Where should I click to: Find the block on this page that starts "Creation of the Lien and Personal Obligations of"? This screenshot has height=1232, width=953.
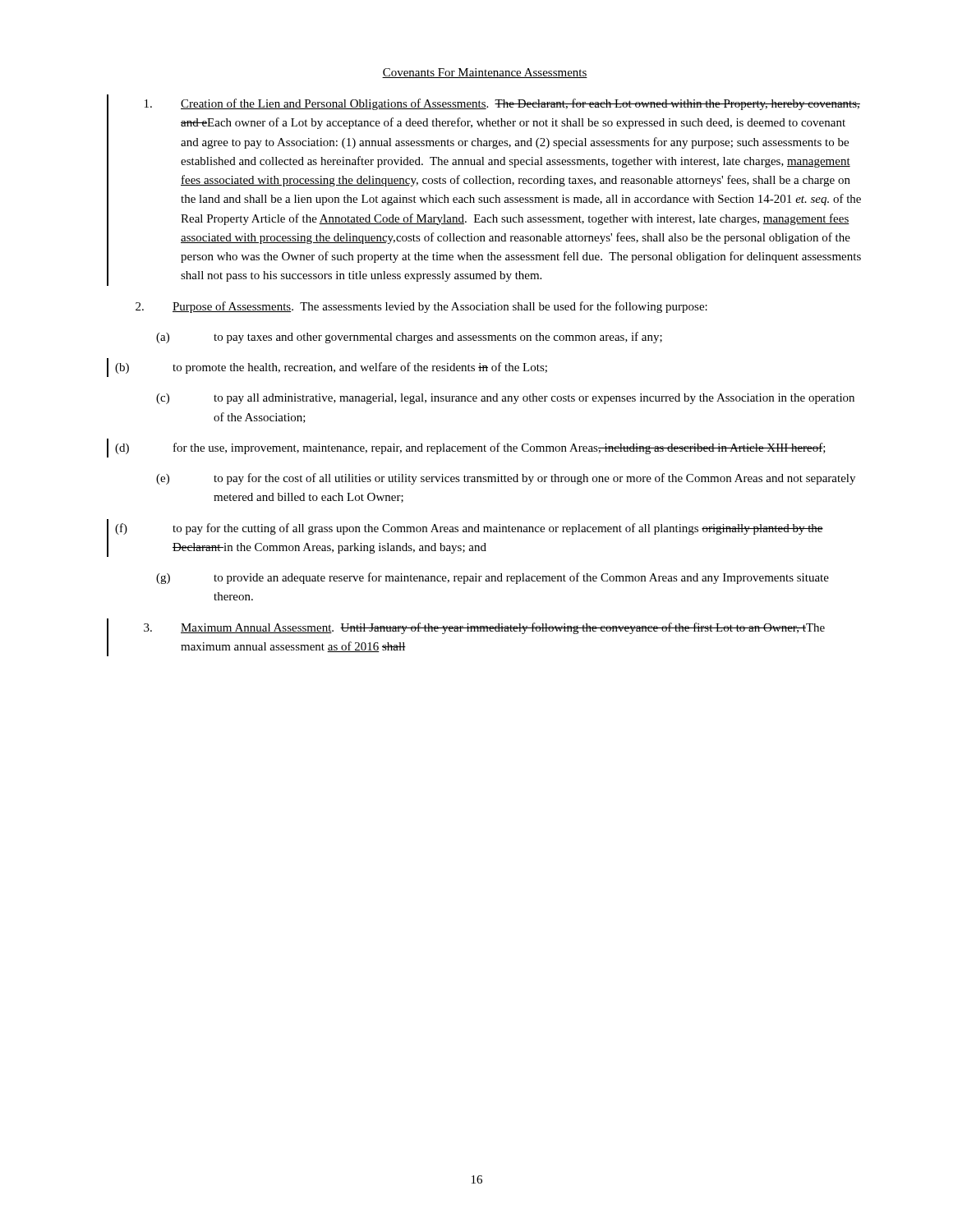tap(489, 190)
